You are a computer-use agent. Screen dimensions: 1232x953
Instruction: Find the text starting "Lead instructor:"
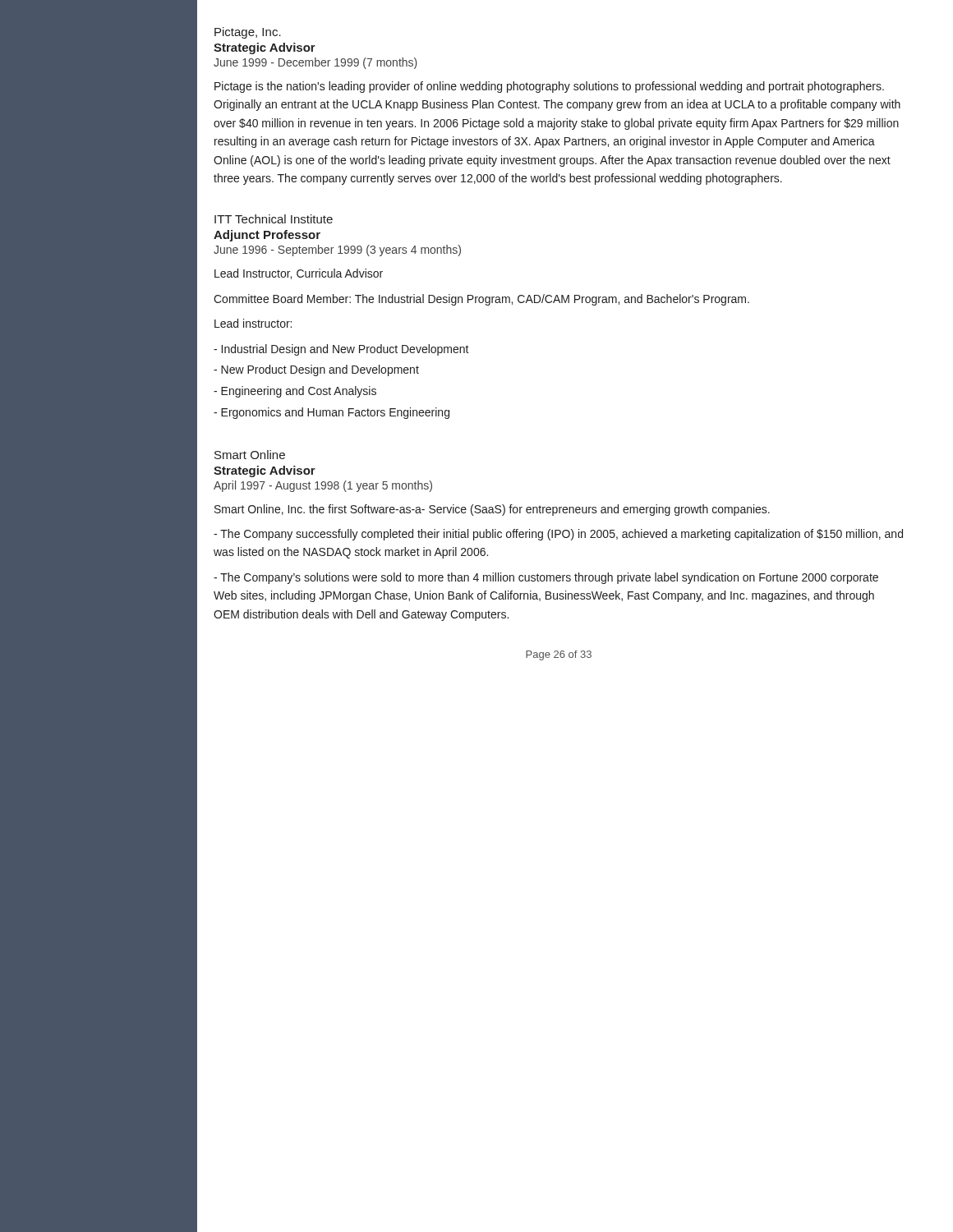click(253, 324)
